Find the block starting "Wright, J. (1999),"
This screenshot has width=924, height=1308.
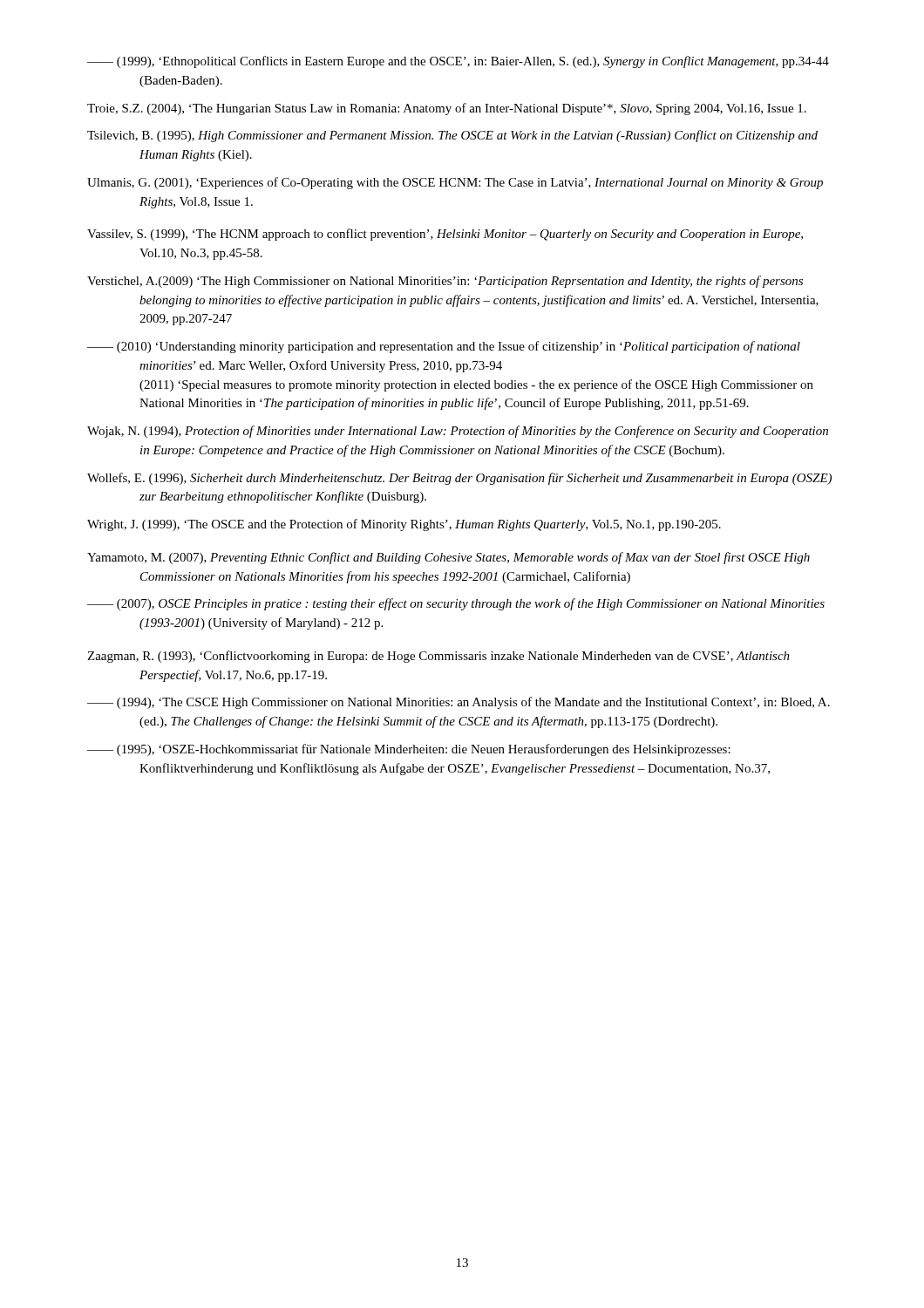coord(404,524)
